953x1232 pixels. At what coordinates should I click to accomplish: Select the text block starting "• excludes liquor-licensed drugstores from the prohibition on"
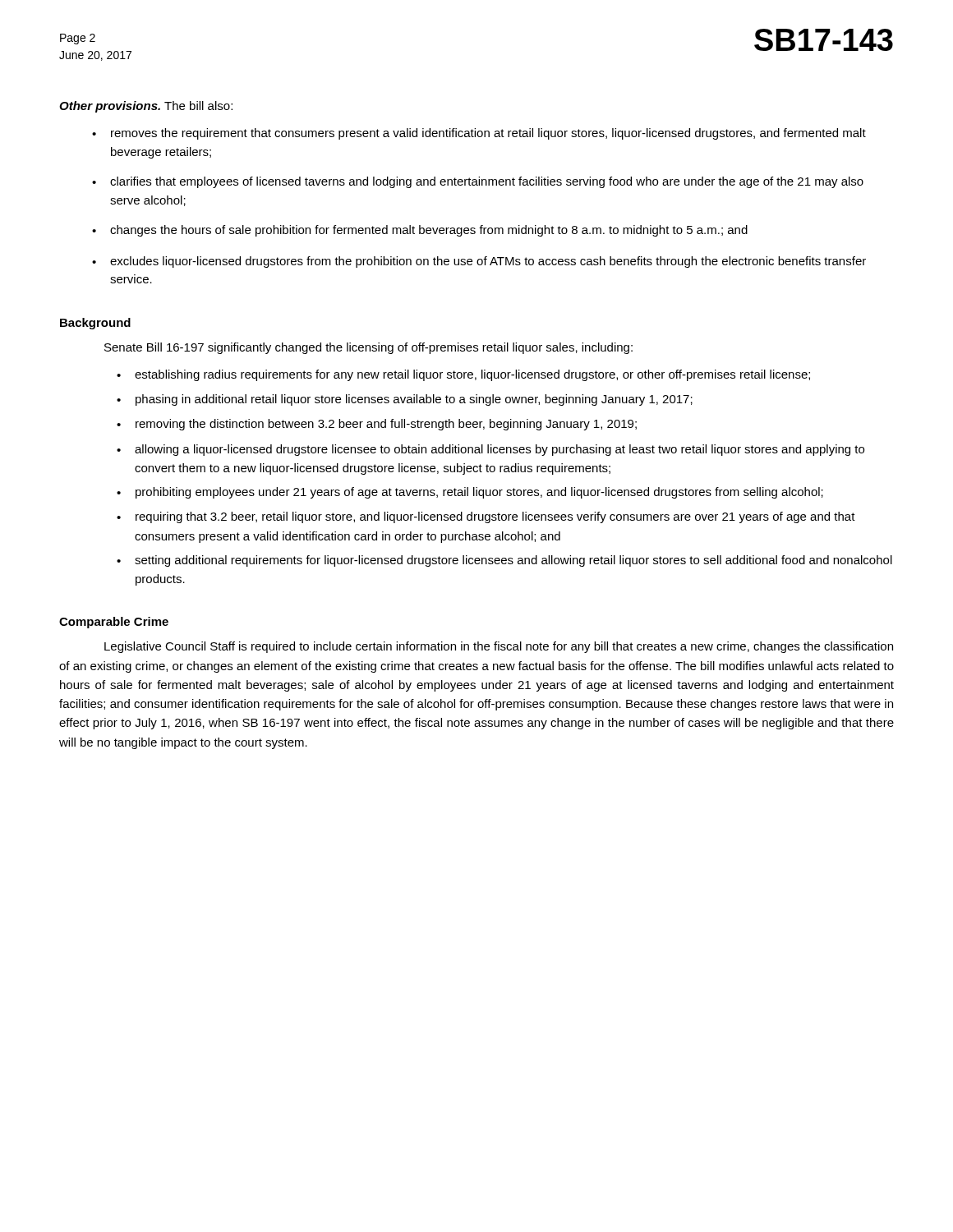(x=493, y=270)
